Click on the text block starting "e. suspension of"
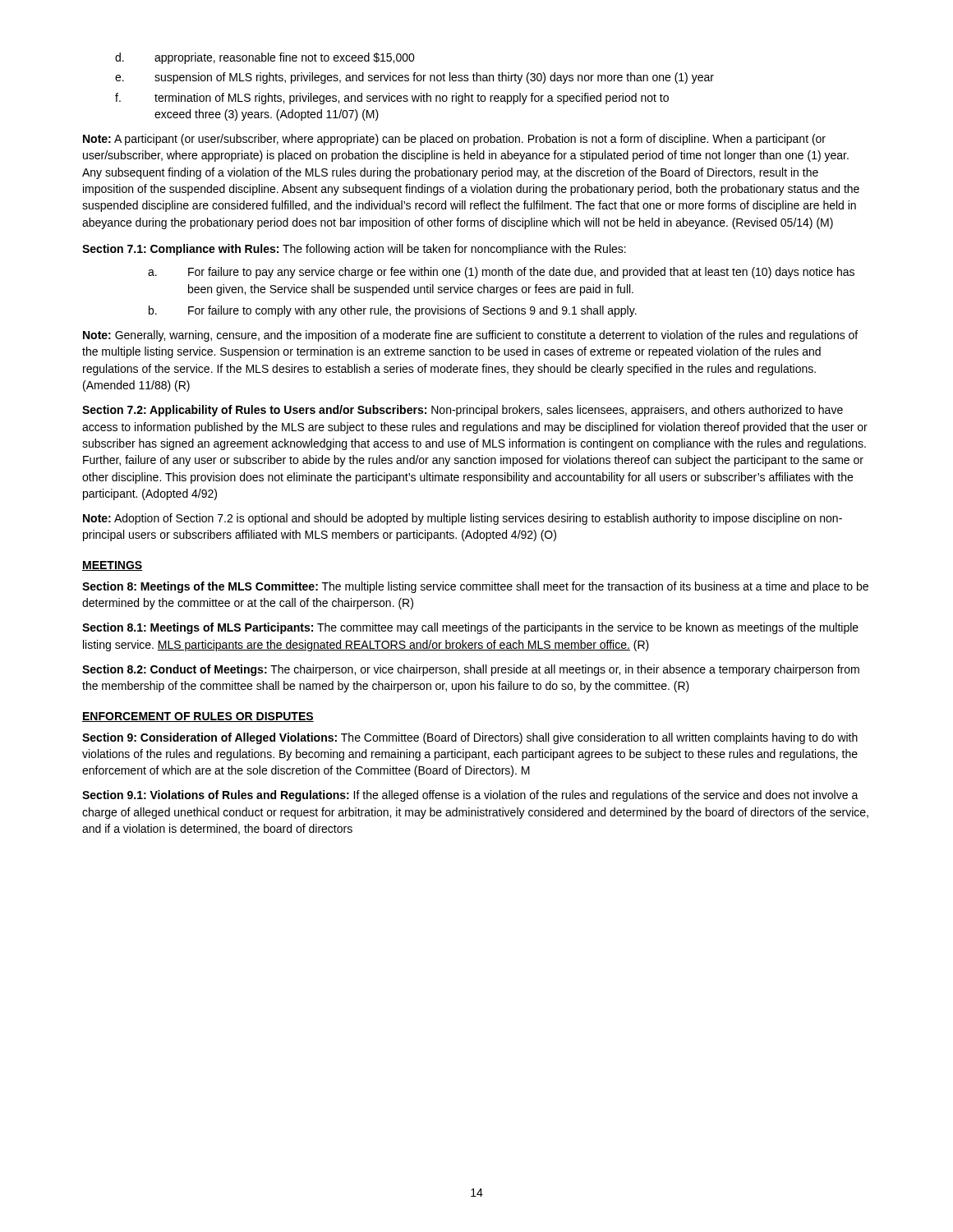Screen dimensions: 1232x953 tap(476, 78)
